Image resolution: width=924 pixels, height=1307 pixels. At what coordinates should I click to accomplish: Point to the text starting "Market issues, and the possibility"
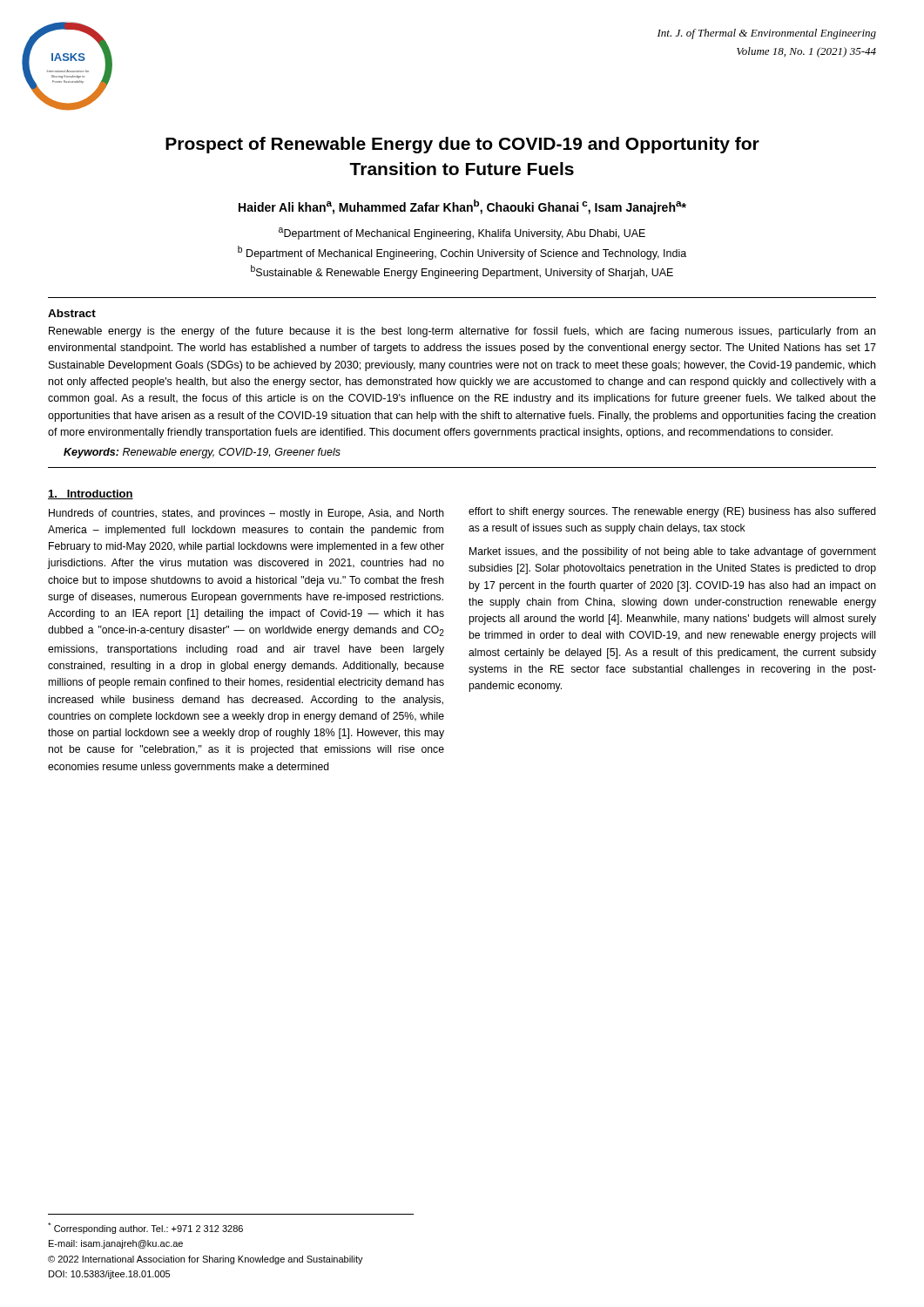click(x=672, y=619)
